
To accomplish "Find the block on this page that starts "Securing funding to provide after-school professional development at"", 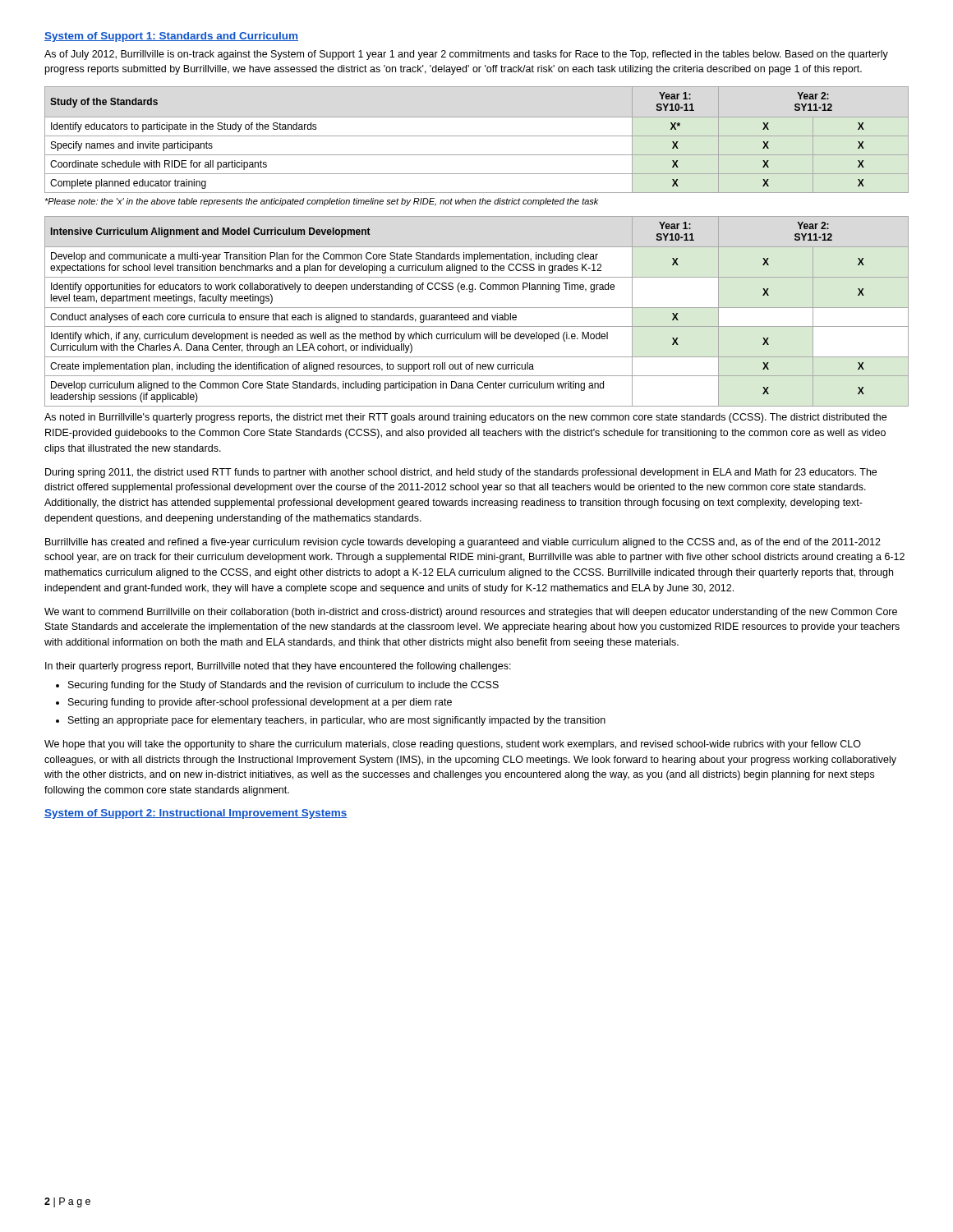I will click(x=260, y=702).
